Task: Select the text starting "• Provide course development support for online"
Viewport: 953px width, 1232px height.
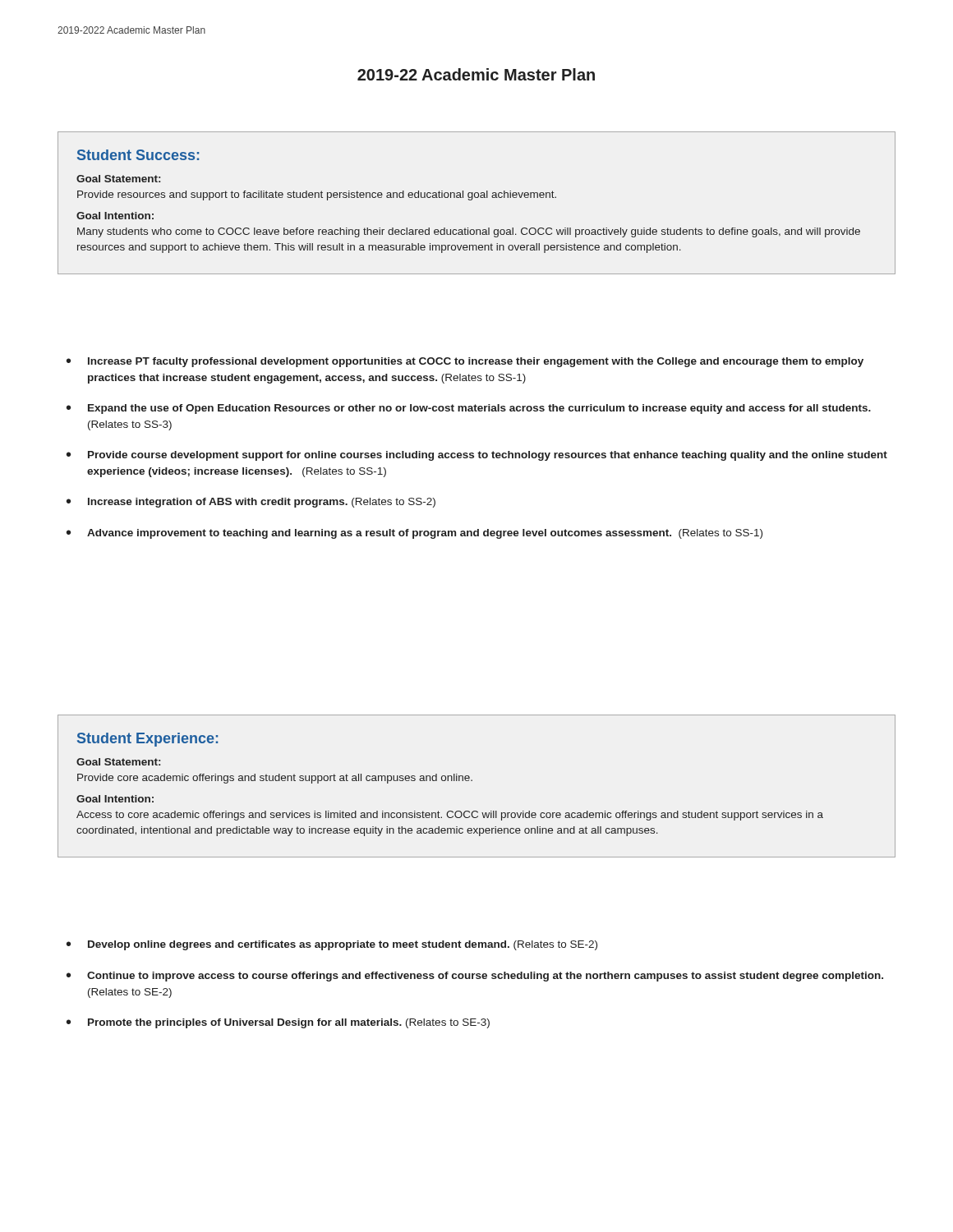Action: [x=476, y=463]
